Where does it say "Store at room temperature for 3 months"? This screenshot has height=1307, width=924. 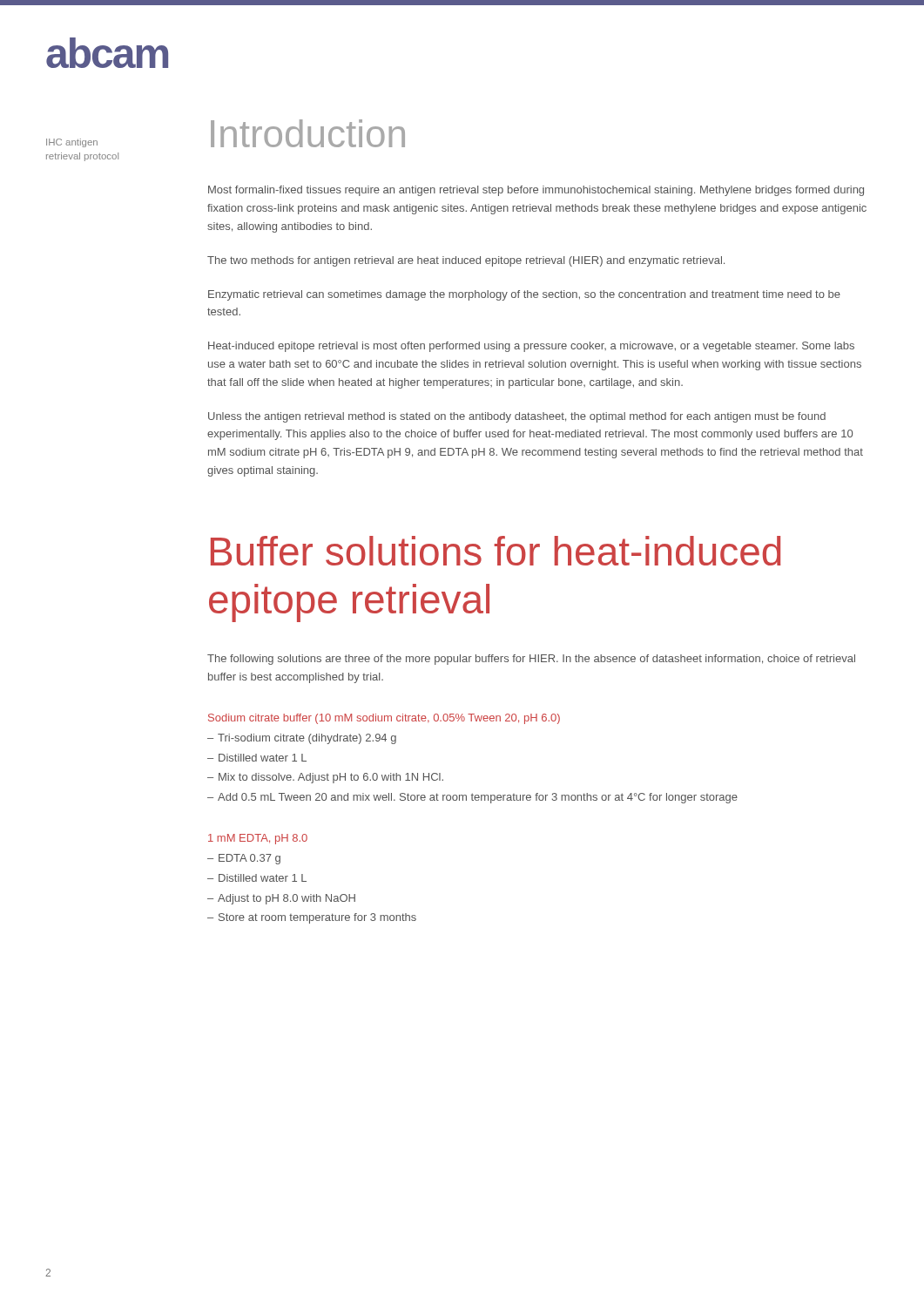(x=317, y=917)
